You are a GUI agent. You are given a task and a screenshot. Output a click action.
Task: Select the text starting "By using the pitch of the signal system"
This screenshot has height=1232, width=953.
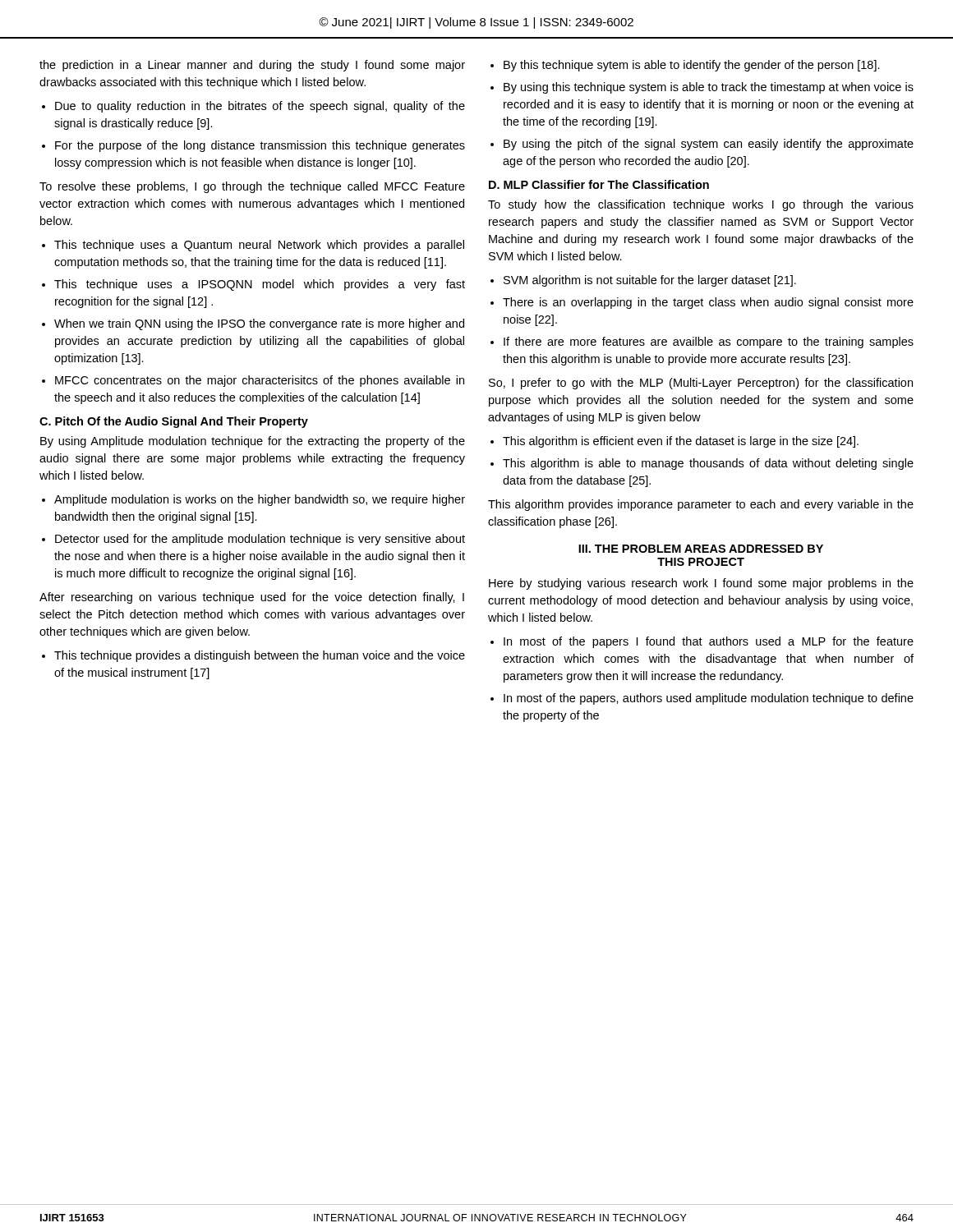coord(708,153)
